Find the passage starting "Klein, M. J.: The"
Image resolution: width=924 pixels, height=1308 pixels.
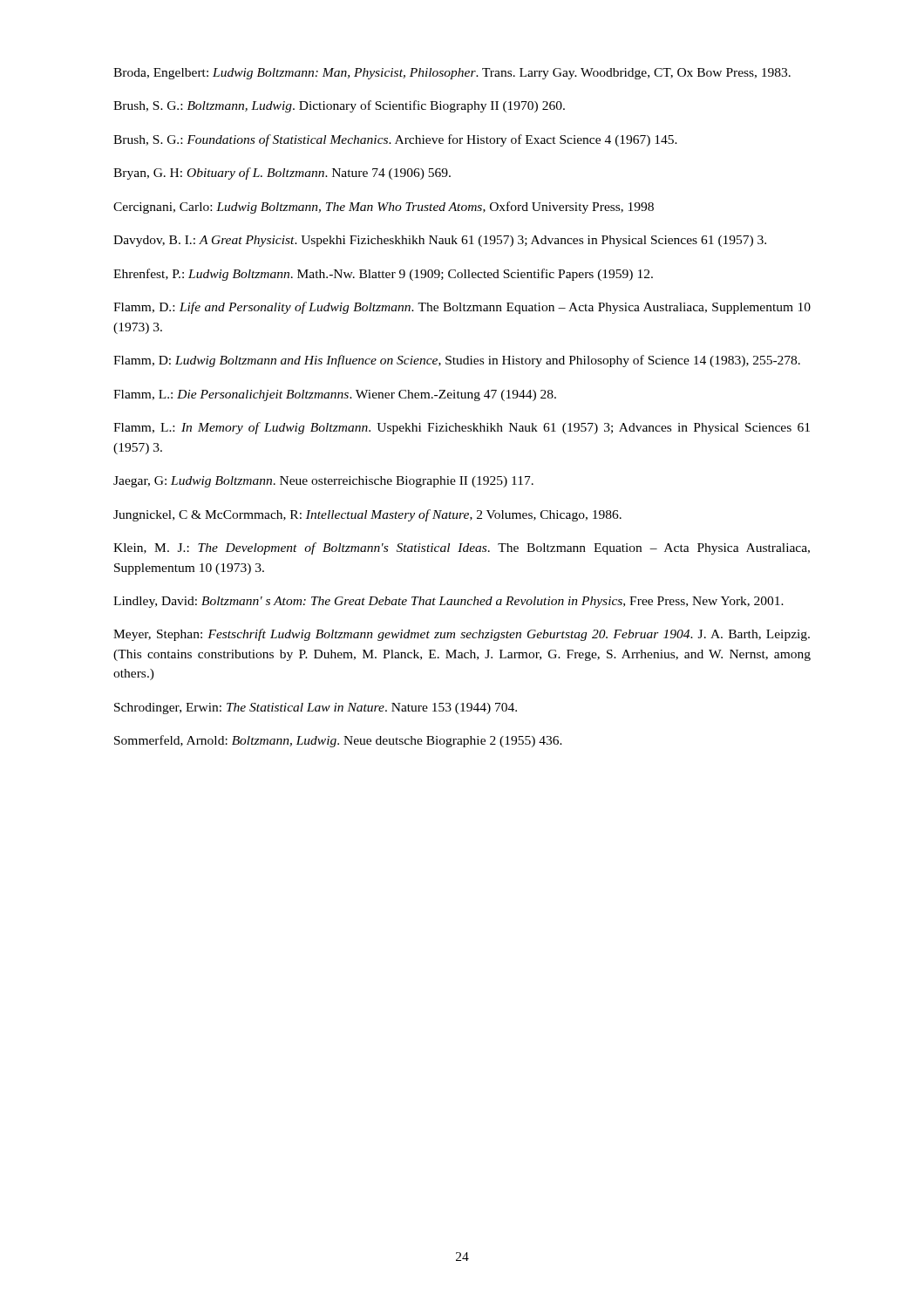462,557
